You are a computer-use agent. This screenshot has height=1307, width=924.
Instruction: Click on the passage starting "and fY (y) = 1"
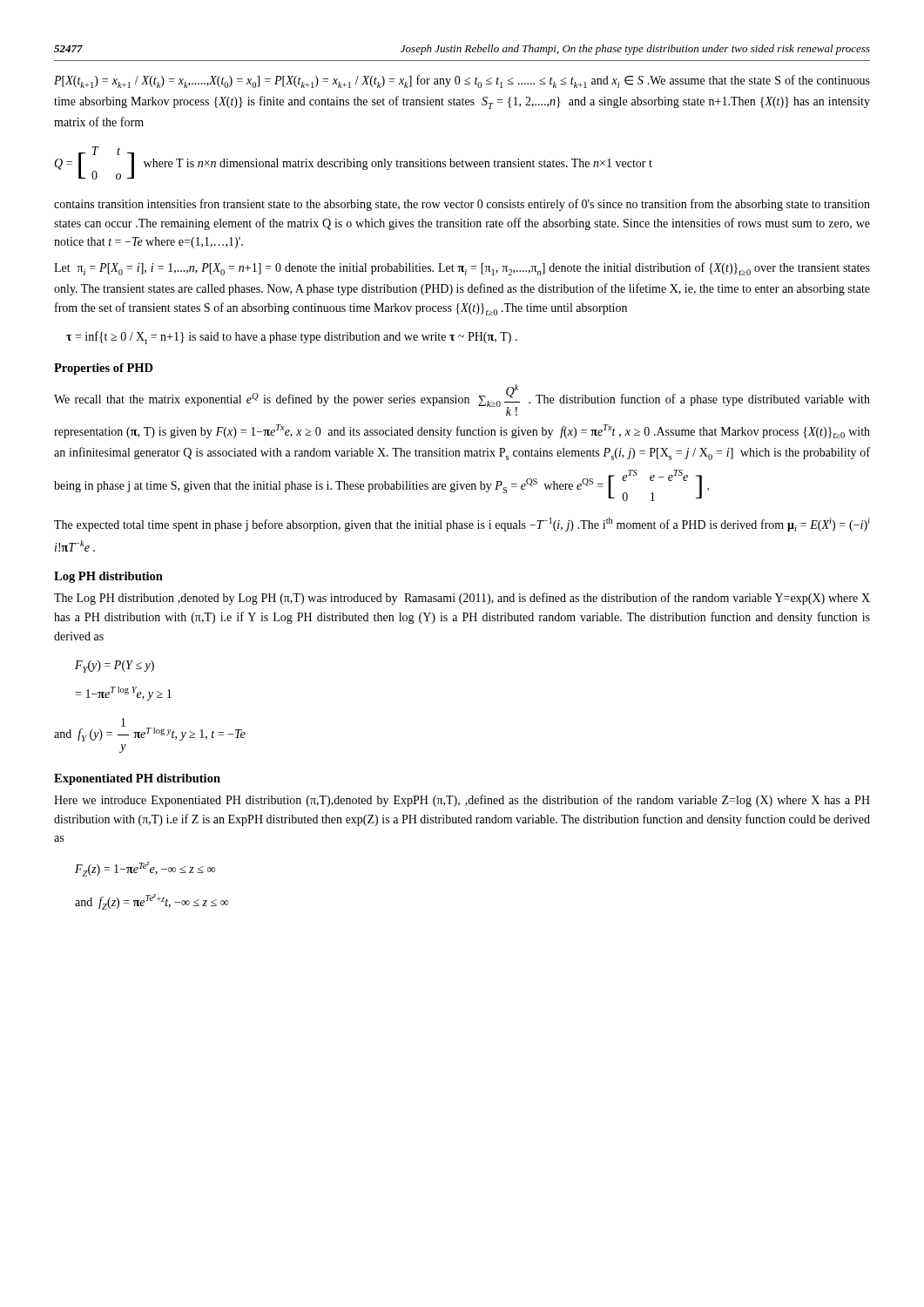150,735
